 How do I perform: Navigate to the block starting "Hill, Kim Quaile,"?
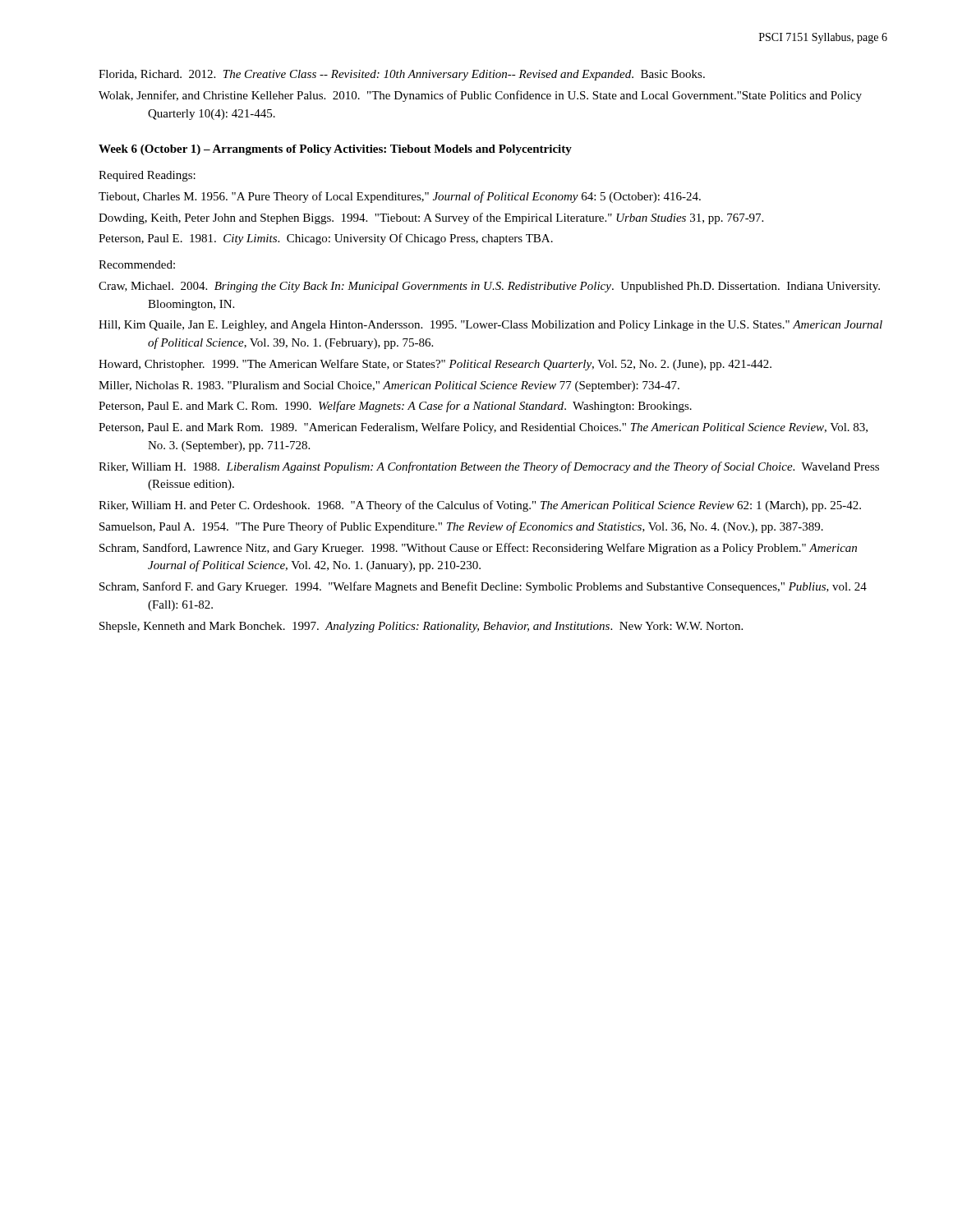pos(491,334)
